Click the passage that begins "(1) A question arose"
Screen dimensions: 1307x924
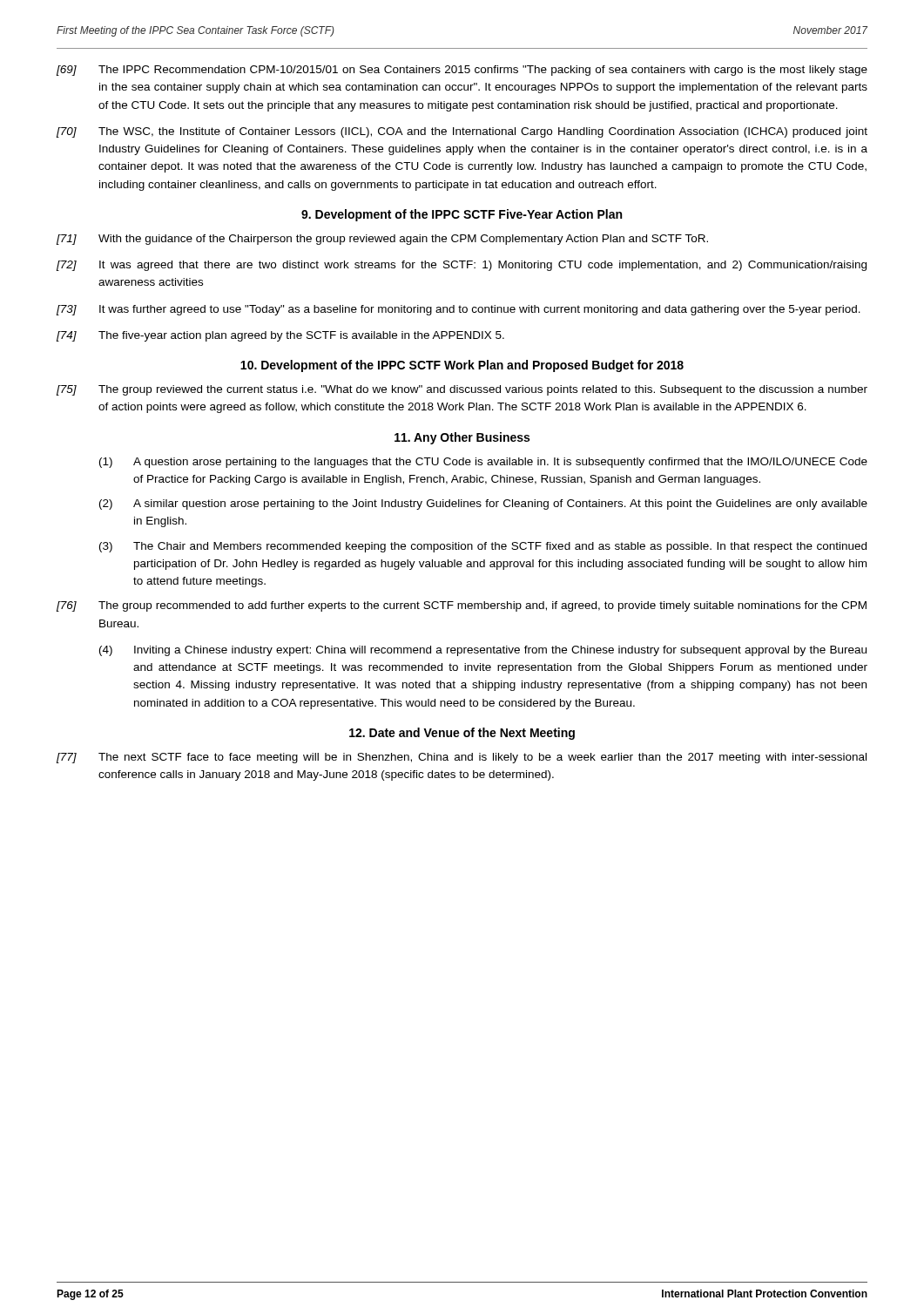pos(483,470)
